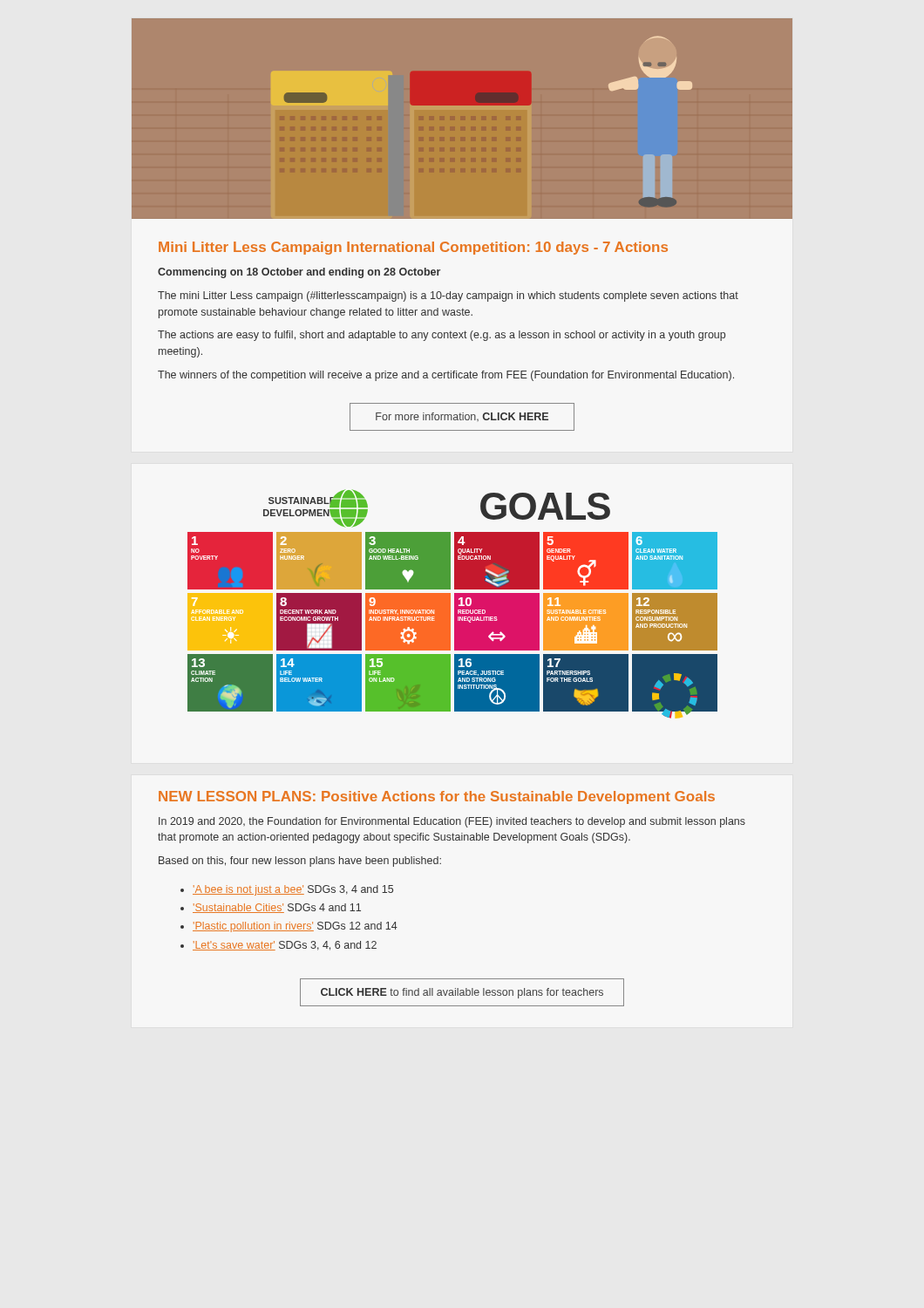Find the block on this page that starts "The mini Litter Less"
This screenshot has height=1308, width=924.
[x=448, y=304]
